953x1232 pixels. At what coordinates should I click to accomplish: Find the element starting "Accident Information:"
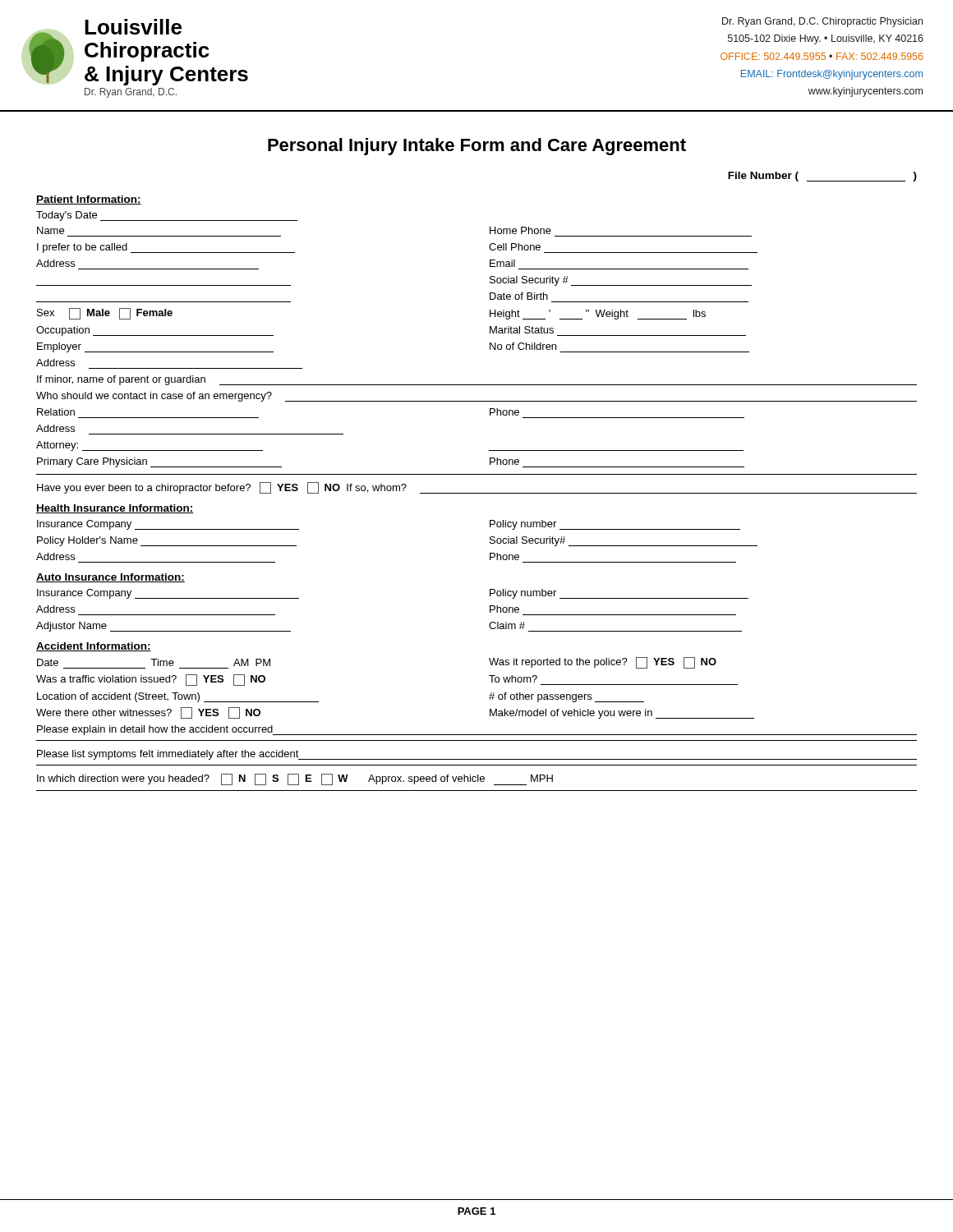coord(93,646)
